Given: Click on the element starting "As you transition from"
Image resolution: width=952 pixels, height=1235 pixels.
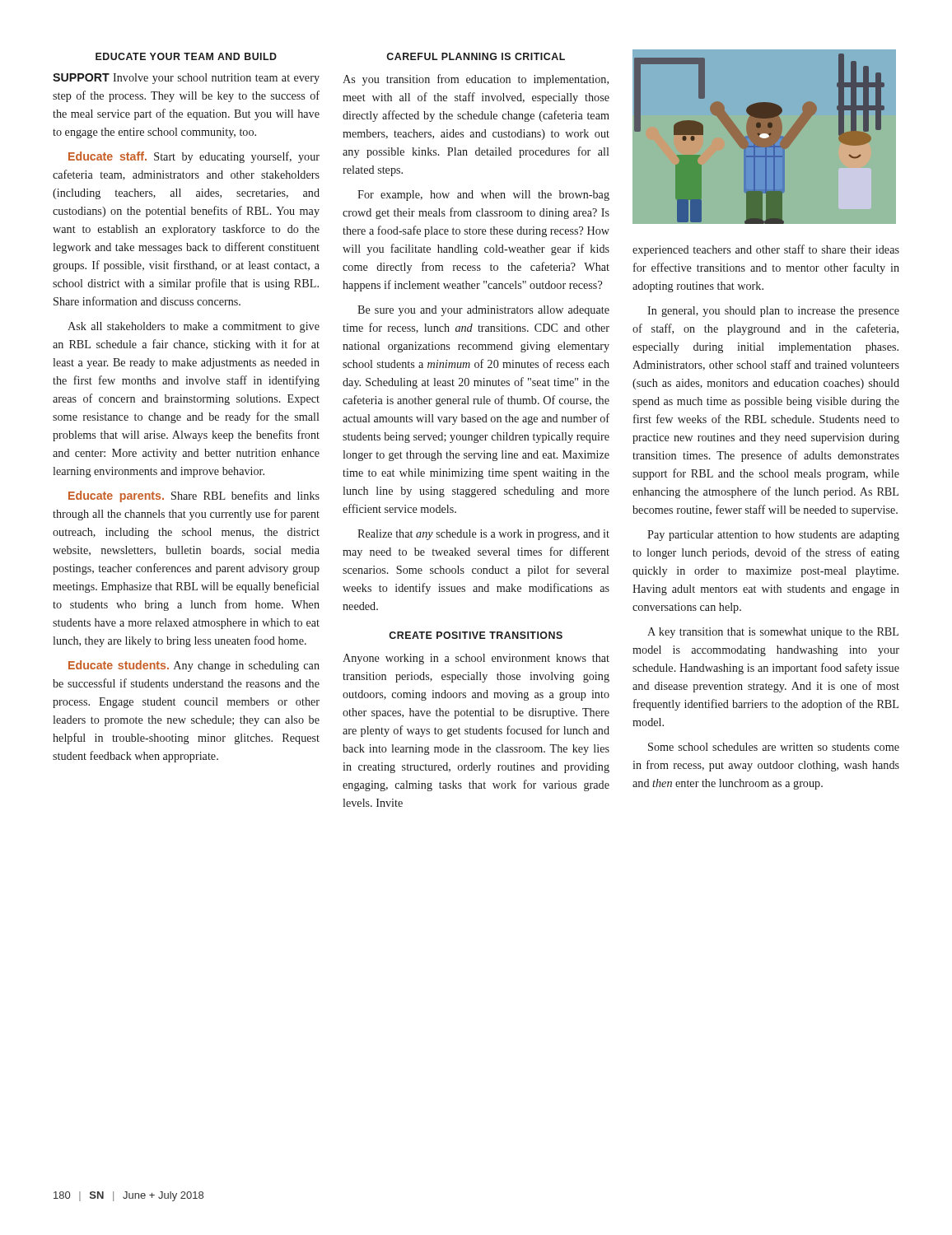Looking at the screenshot, I should point(476,343).
